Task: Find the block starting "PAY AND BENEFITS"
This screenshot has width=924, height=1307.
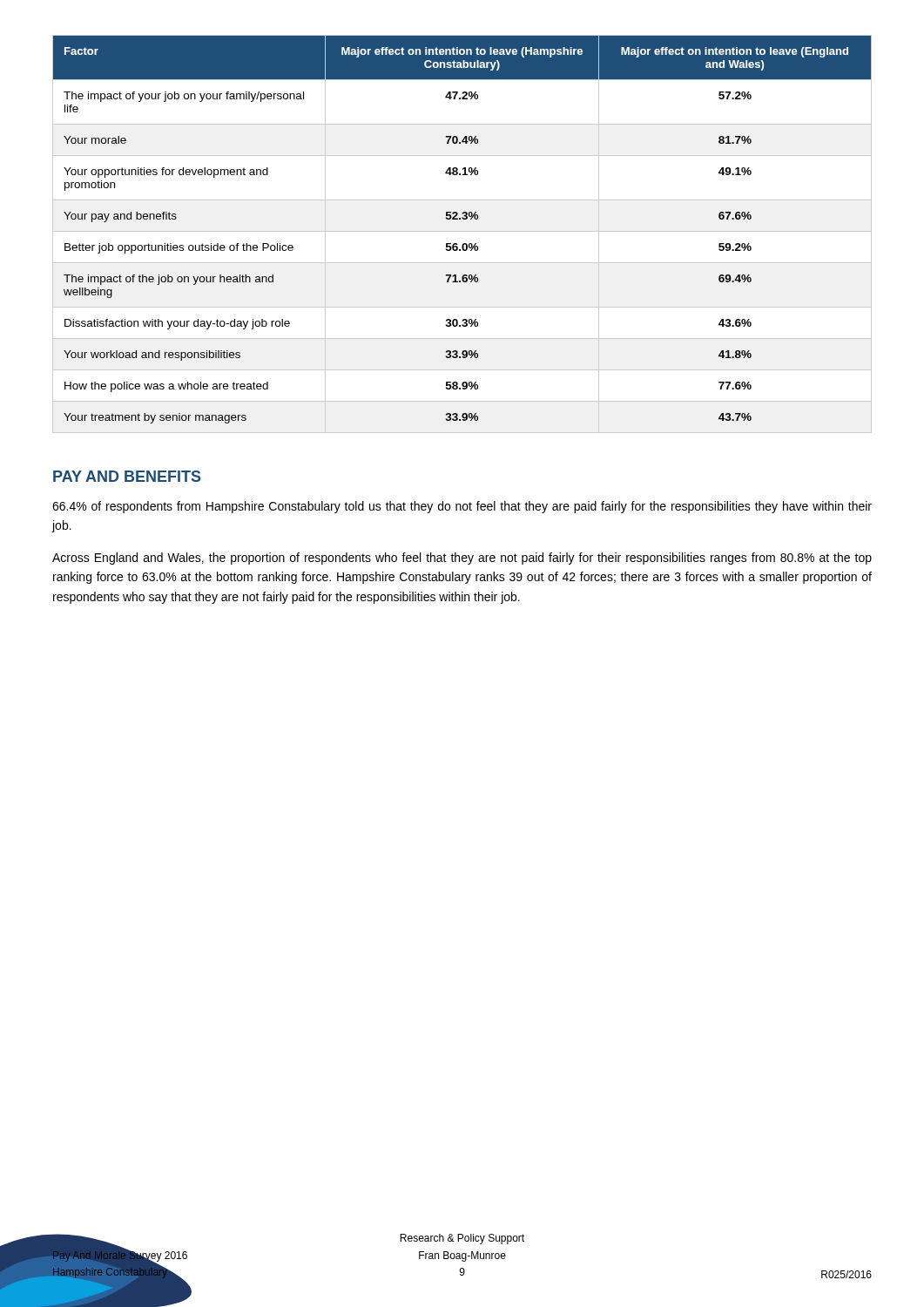Action: point(127,477)
